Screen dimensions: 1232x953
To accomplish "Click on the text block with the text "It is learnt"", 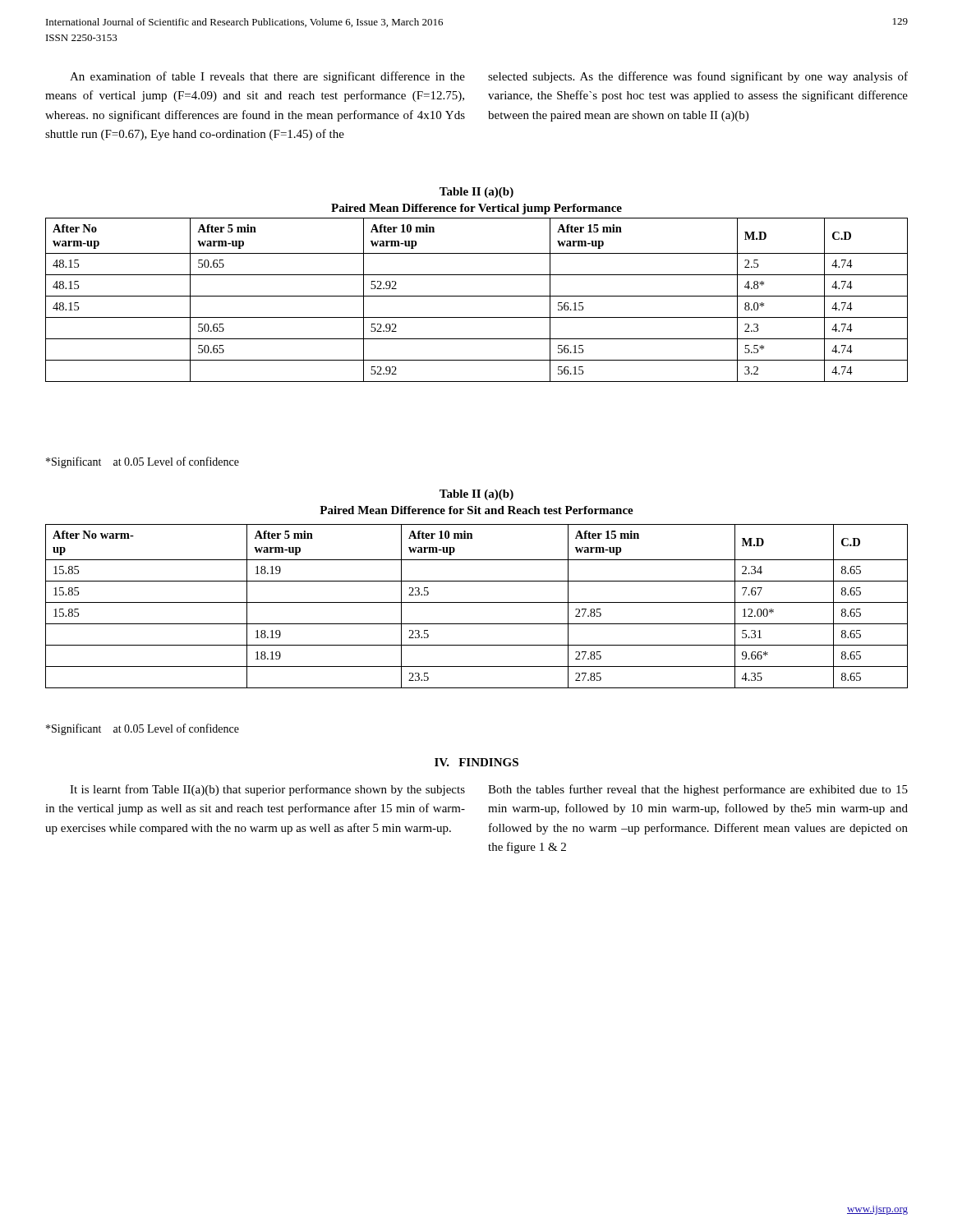I will [x=255, y=809].
